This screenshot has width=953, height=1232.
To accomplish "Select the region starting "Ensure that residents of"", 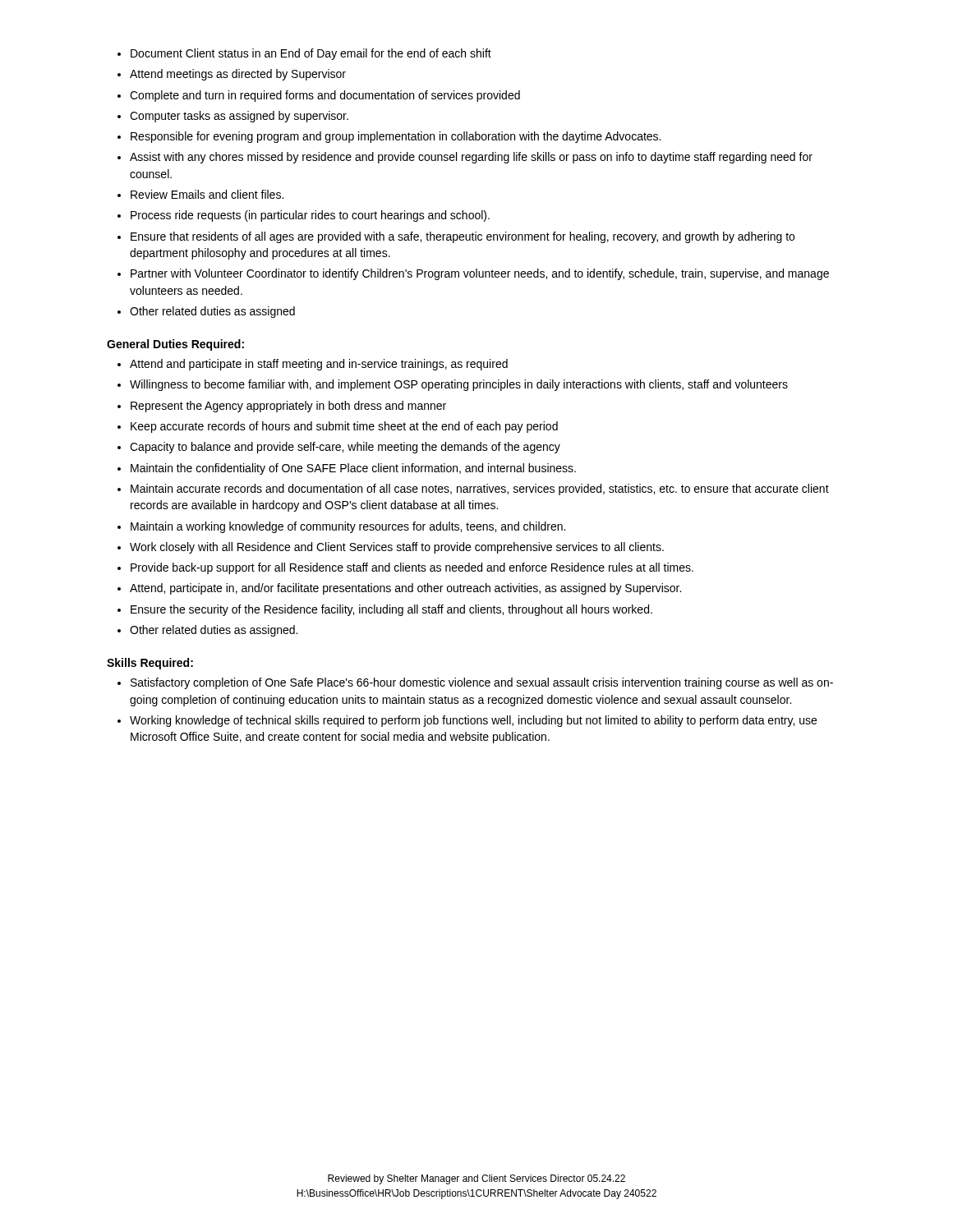I will (x=488, y=245).
